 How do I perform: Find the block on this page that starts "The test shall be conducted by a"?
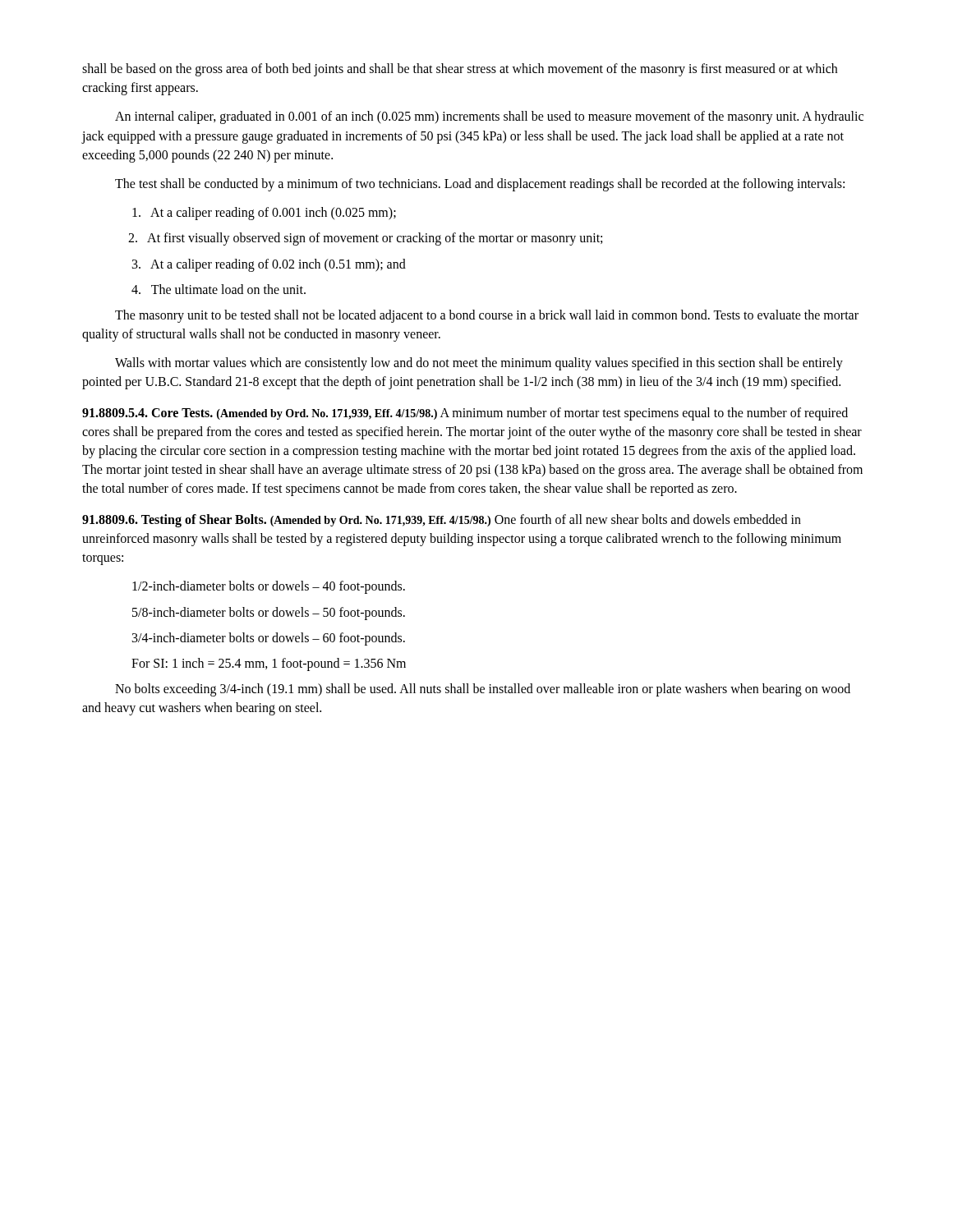point(480,184)
